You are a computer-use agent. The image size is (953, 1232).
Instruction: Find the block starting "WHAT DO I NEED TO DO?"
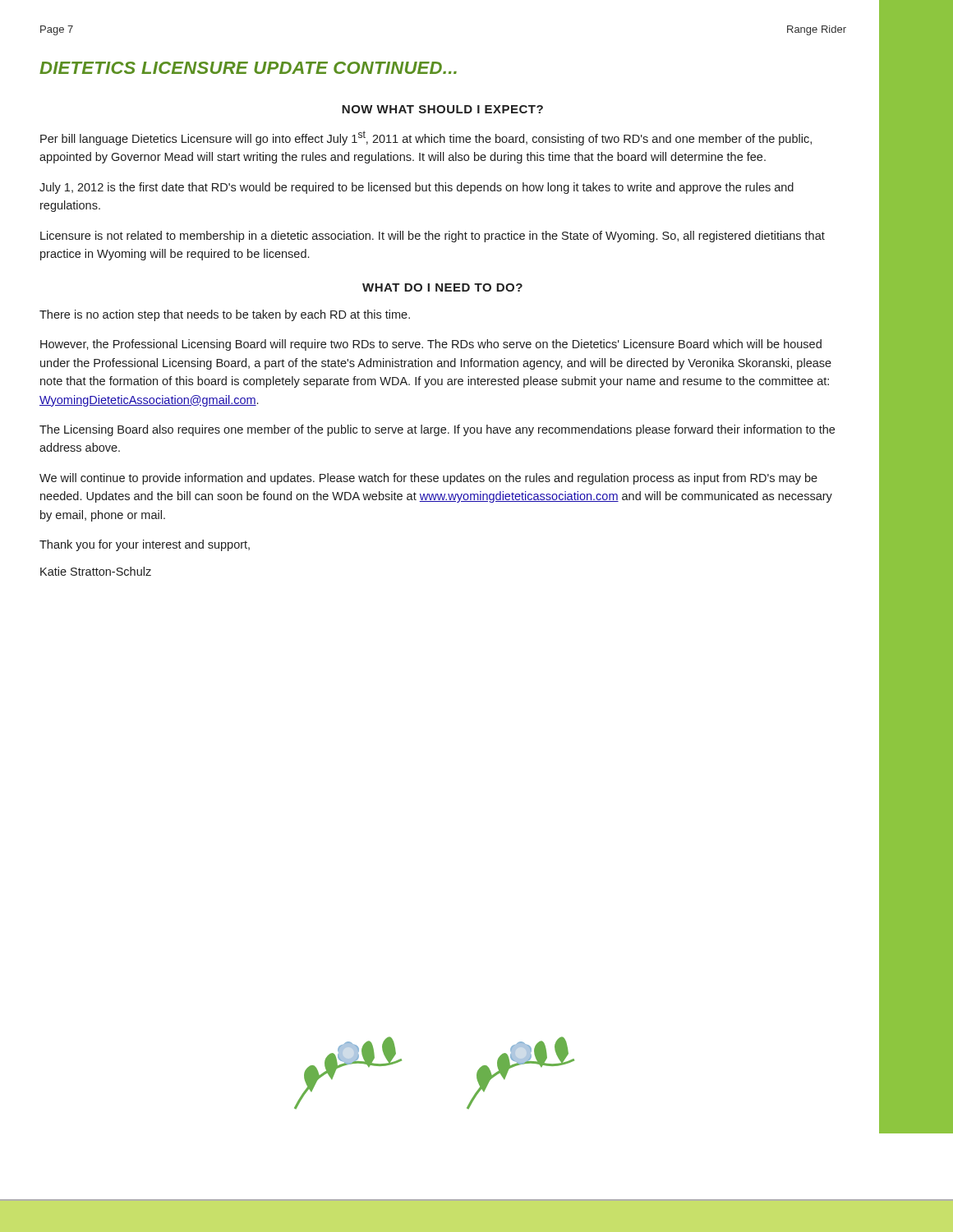tap(443, 287)
